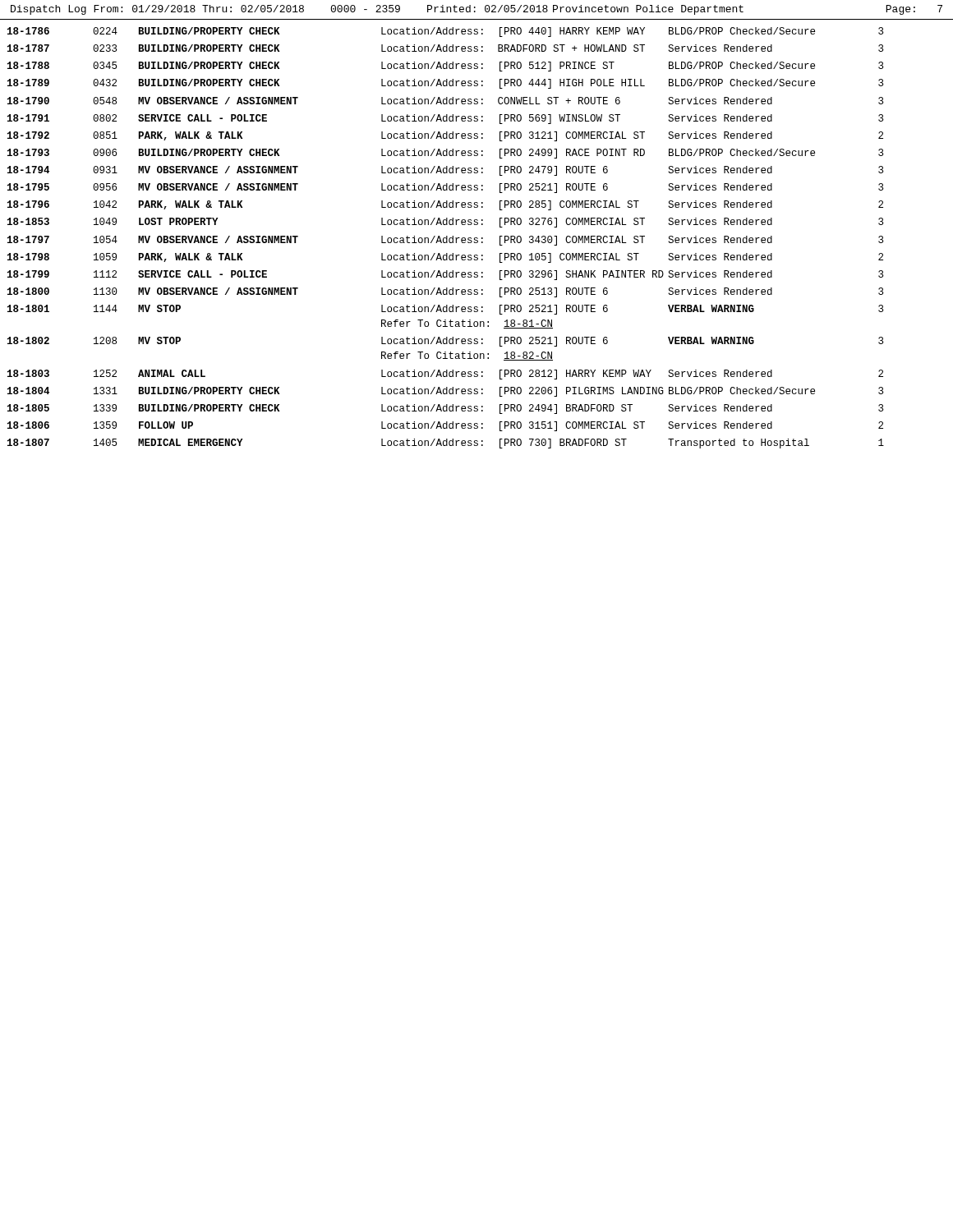Locate the table with the text "18-1786 0224 BUILDING/PROPERTY CHECK"
The width and height of the screenshot is (953, 1232).
tap(476, 238)
